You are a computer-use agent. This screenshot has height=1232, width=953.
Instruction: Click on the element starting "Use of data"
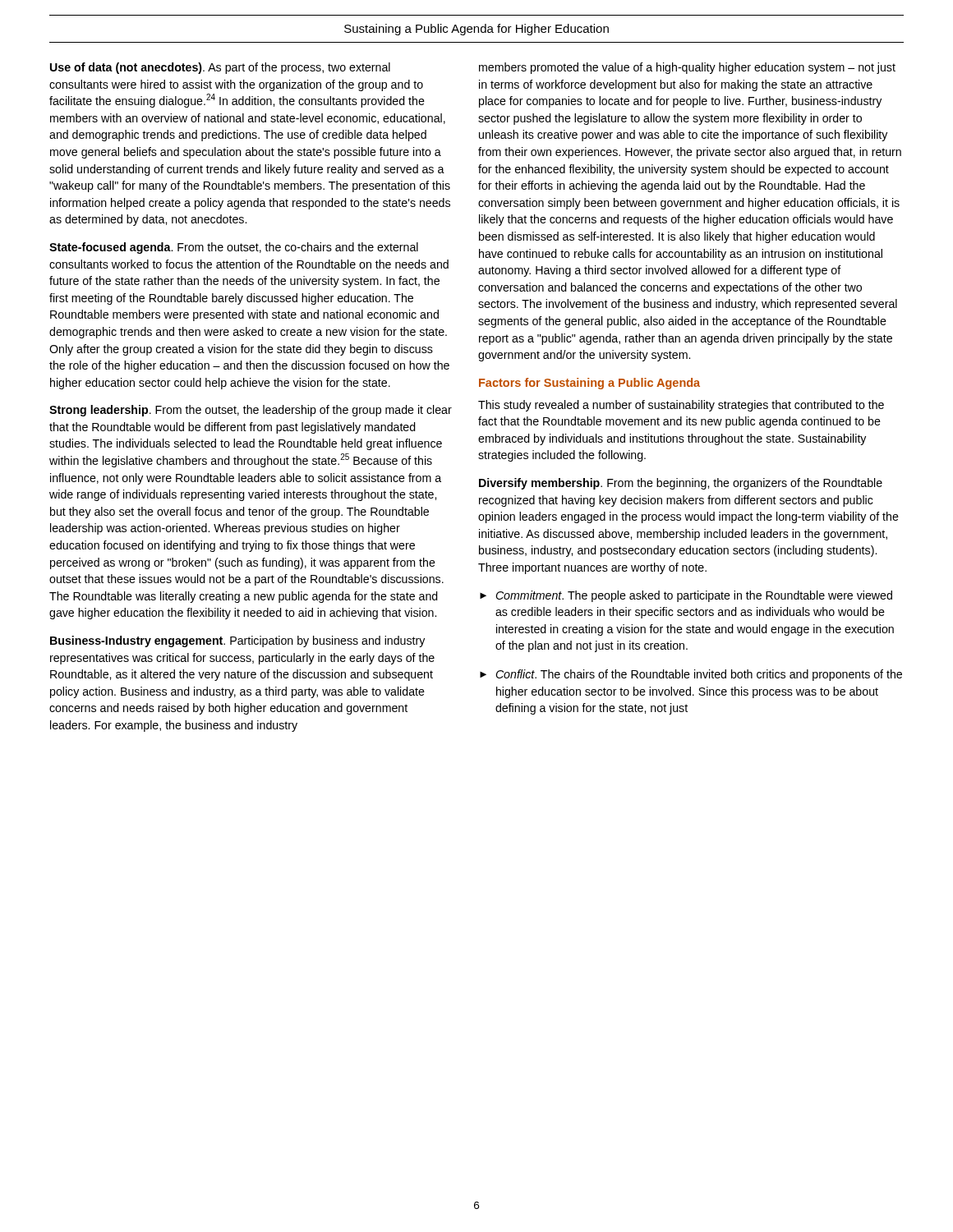click(250, 143)
